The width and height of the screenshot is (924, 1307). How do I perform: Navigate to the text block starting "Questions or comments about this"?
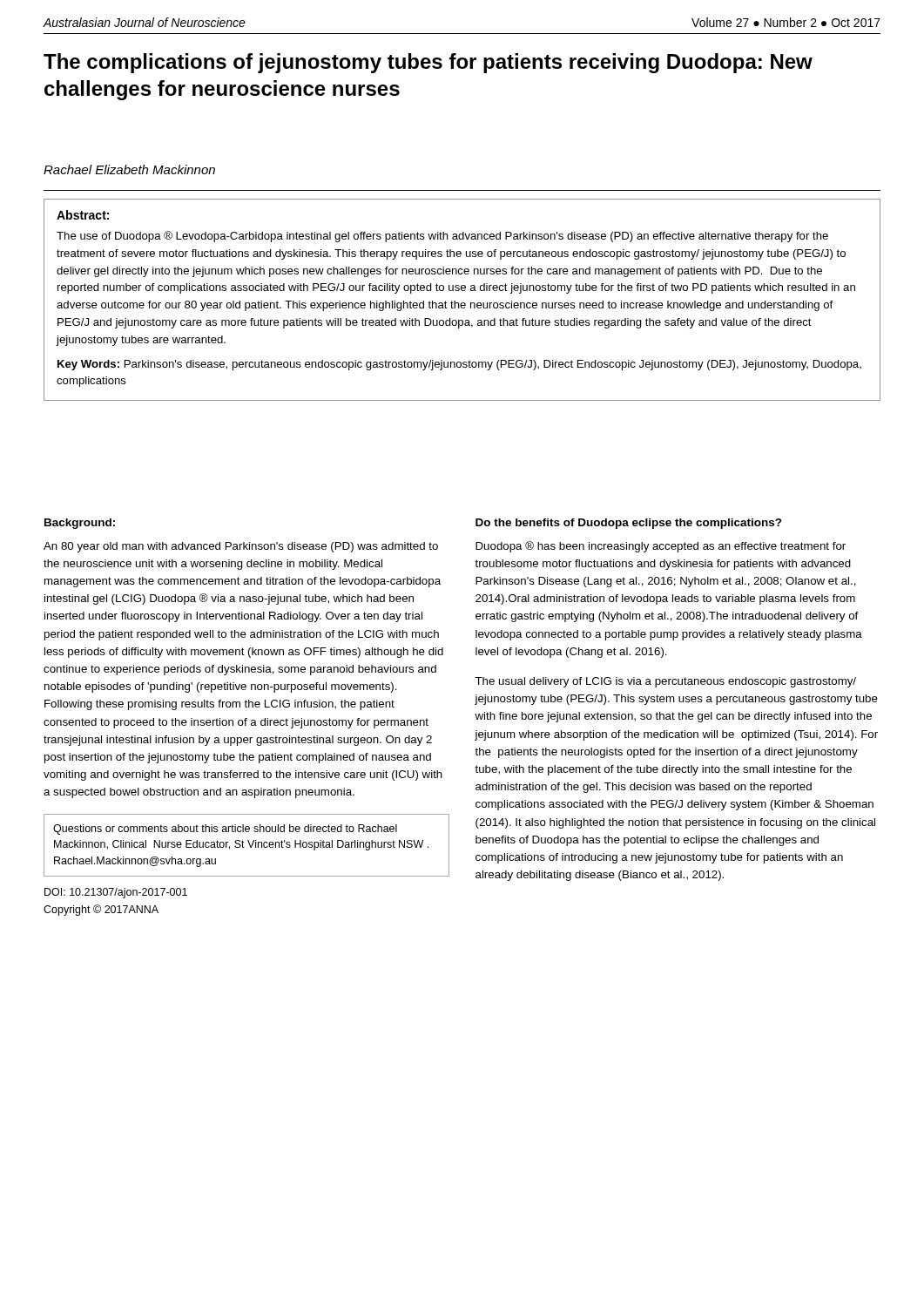click(241, 845)
